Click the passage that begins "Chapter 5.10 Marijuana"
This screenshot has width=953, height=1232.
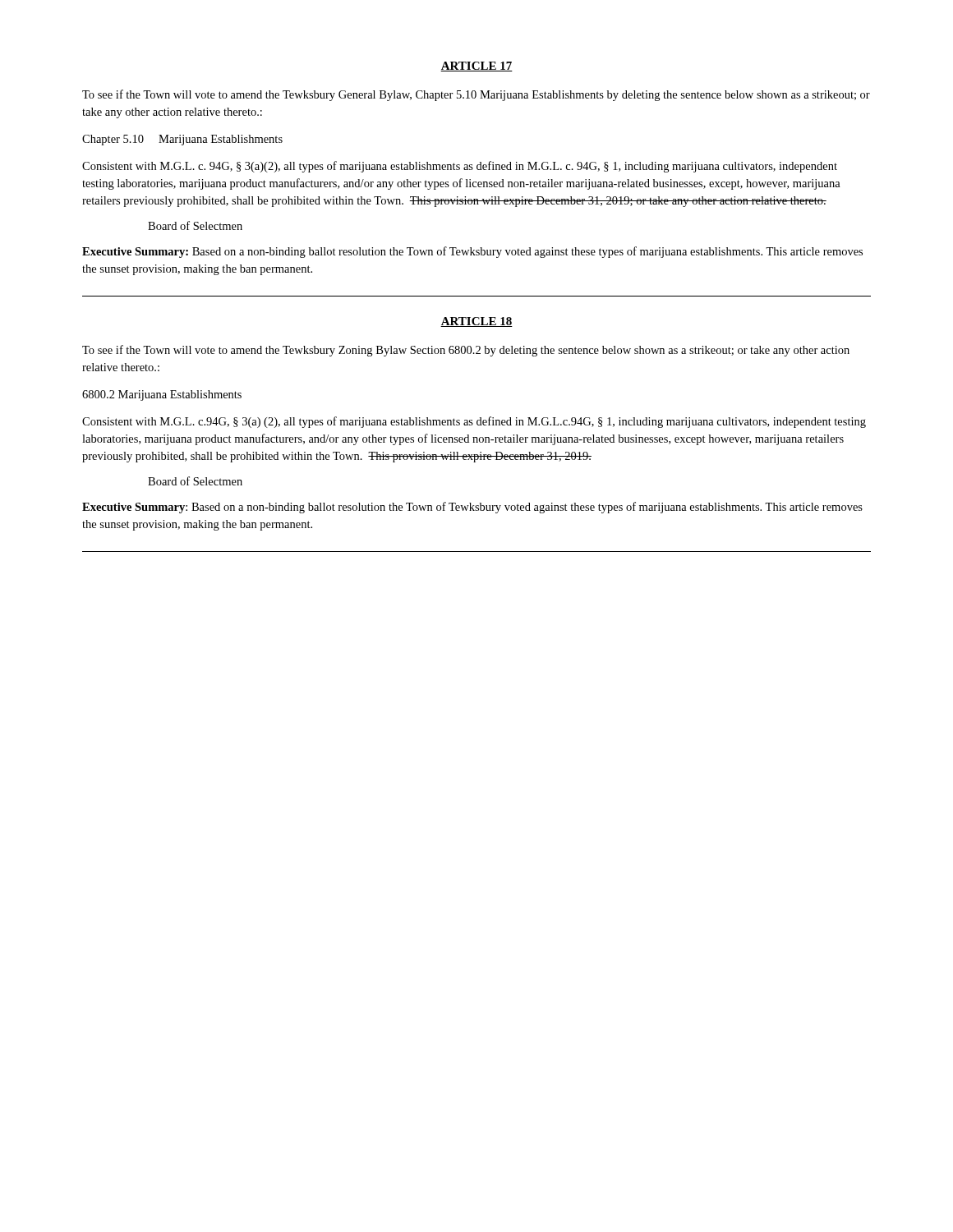pyautogui.click(x=182, y=139)
